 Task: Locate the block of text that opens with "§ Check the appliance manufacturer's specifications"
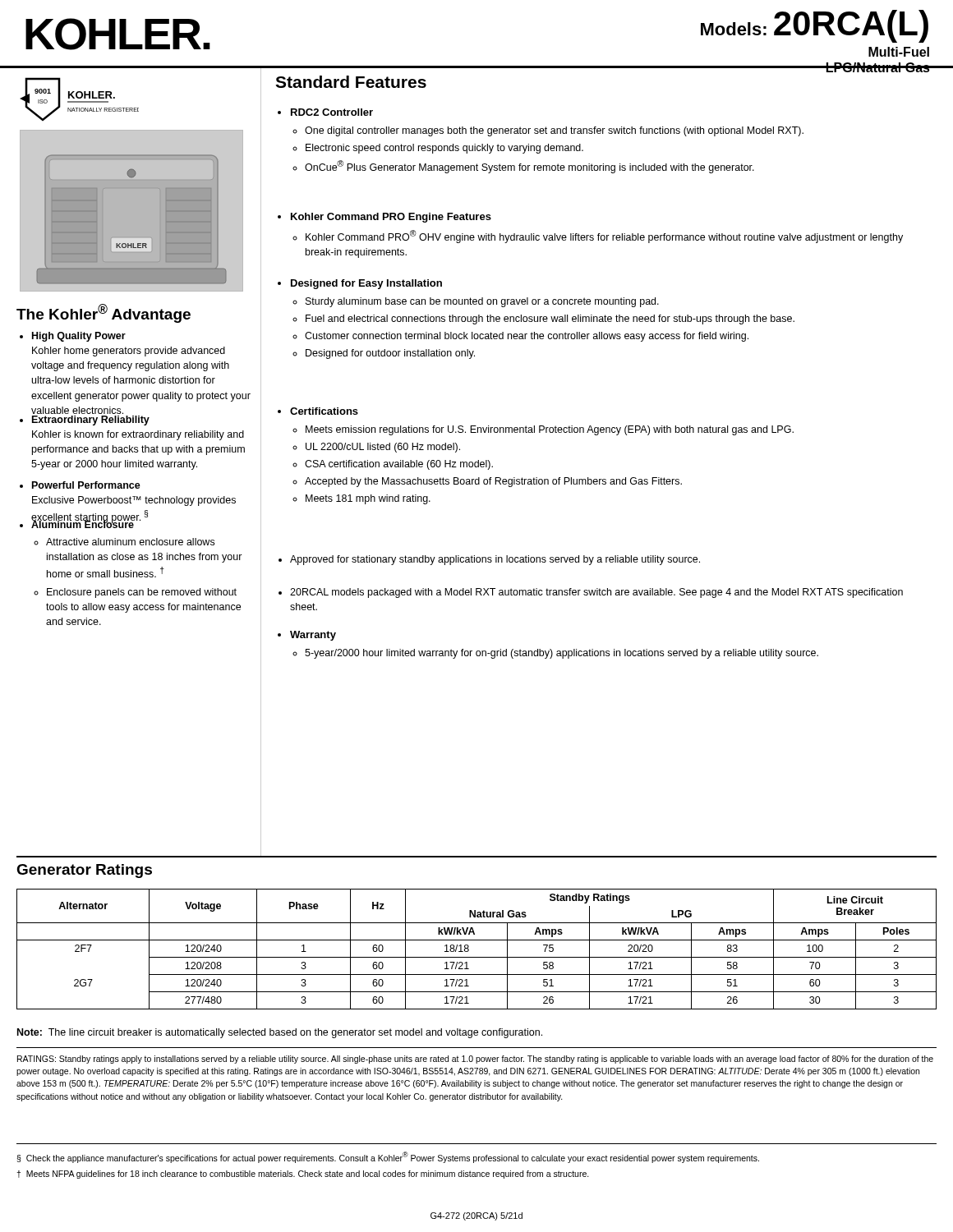point(388,1157)
